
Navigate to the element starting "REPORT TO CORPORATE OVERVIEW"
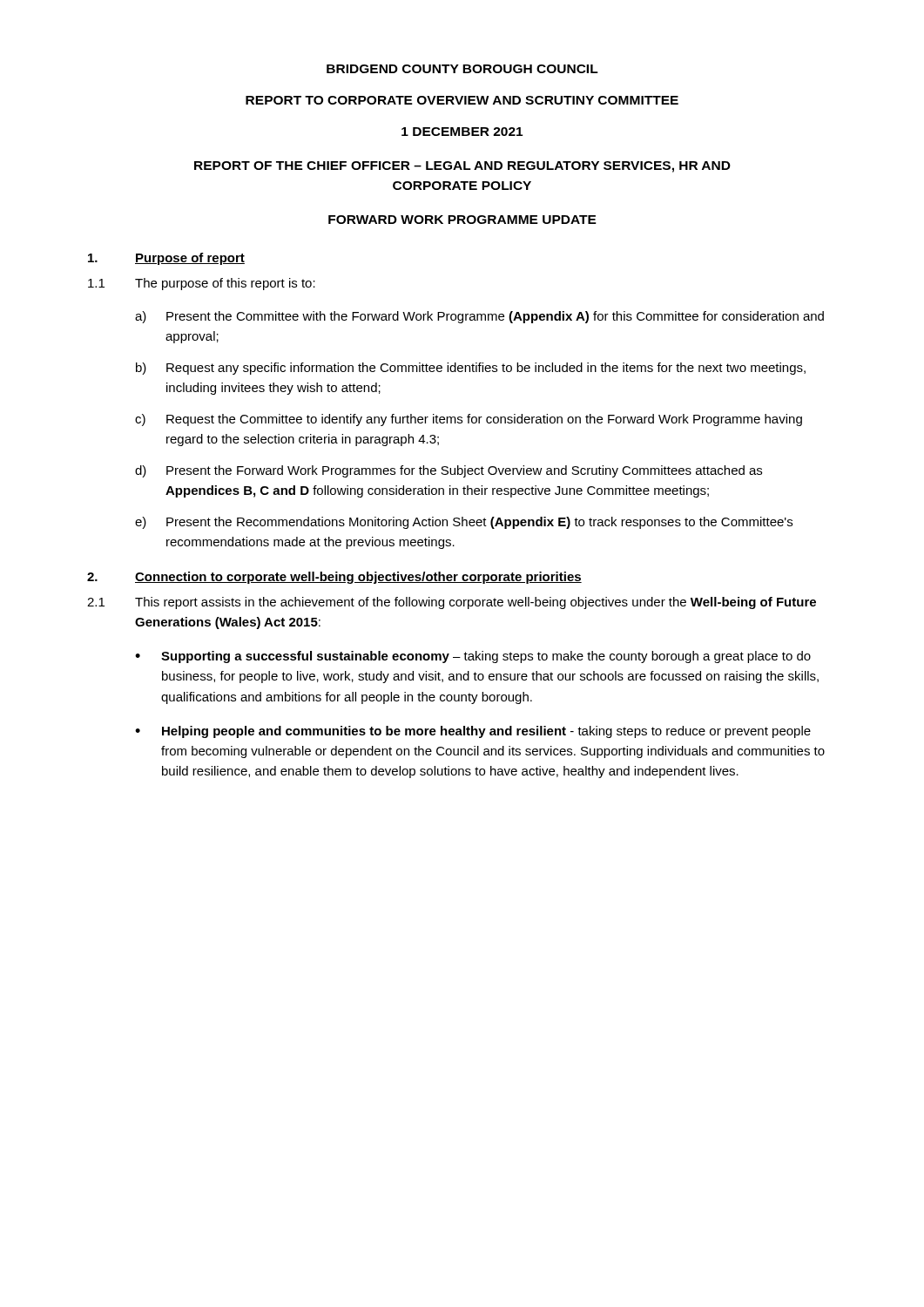(x=462, y=100)
